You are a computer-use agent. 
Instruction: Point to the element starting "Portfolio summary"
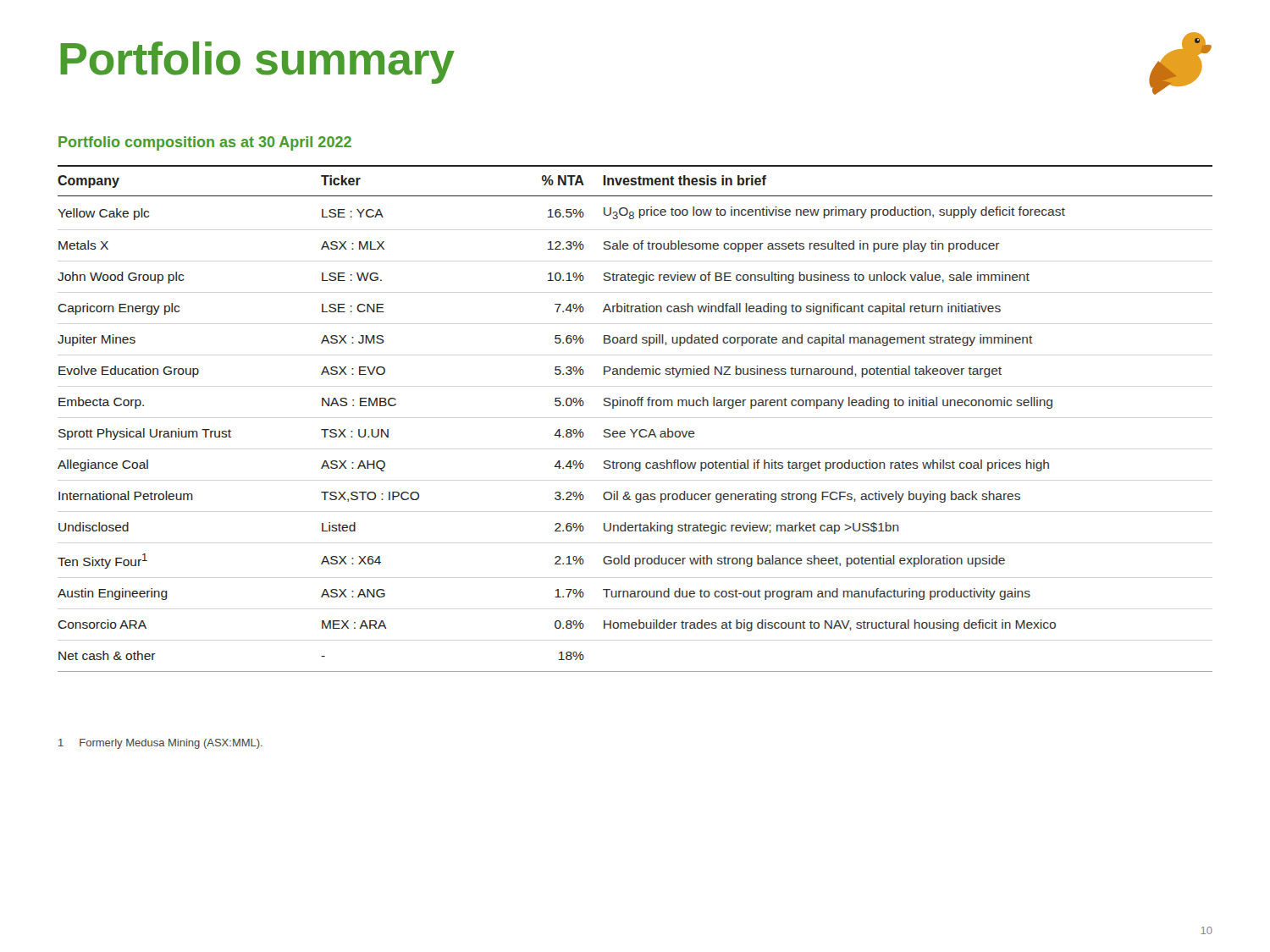256,58
